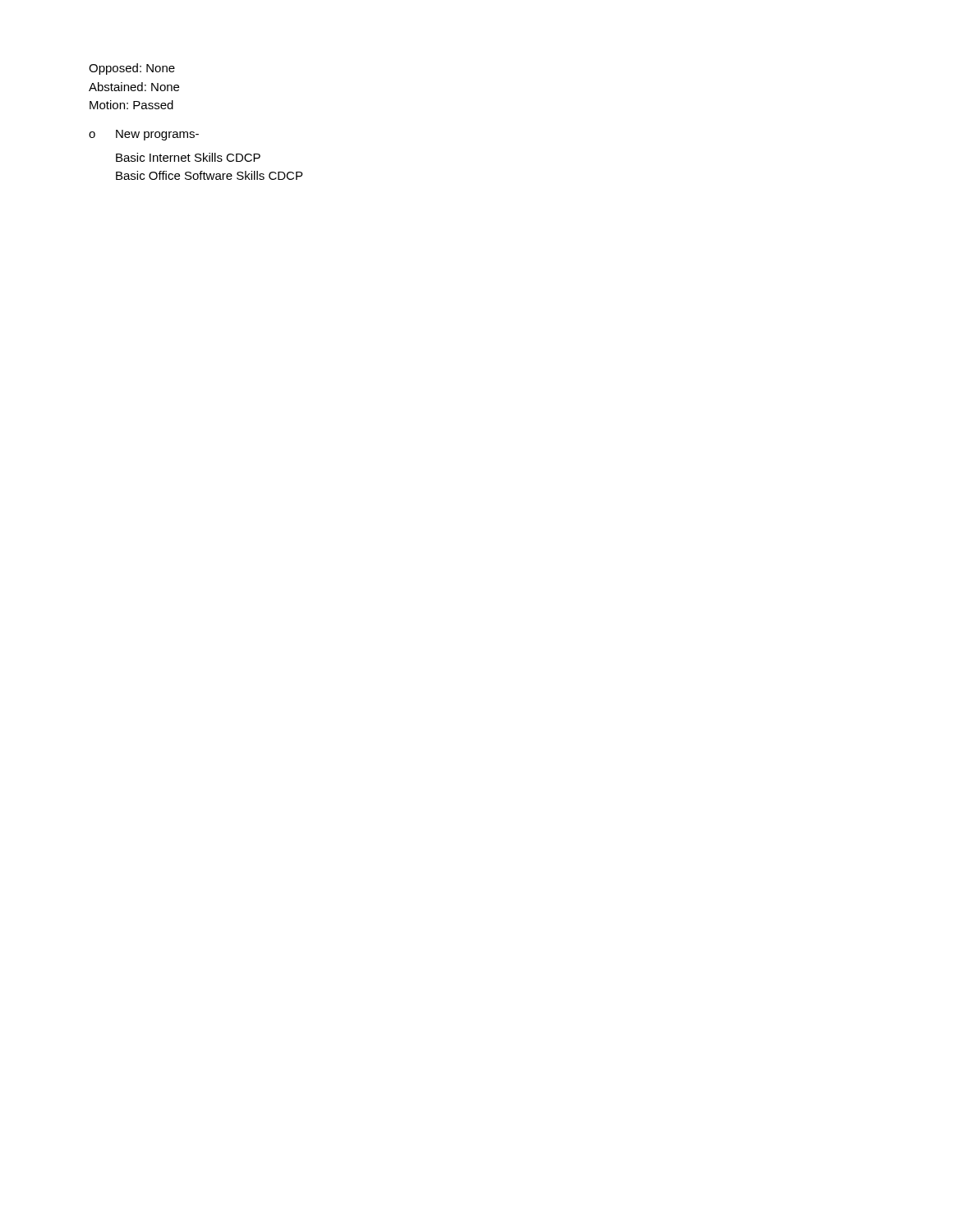
Task: Where does it say "o New programs-"?
Action: (x=196, y=133)
